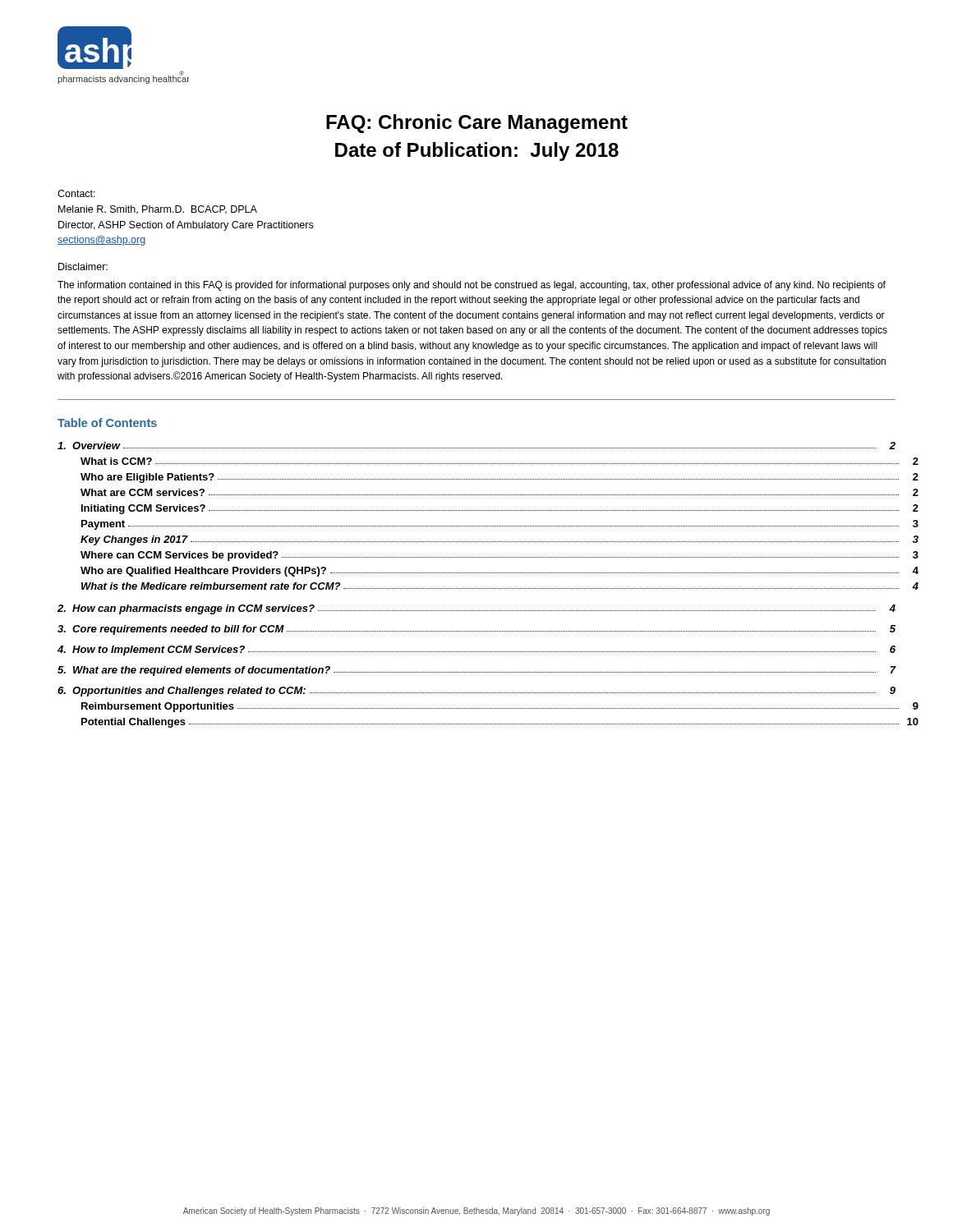This screenshot has width=953, height=1232.
Task: Click on the text starting "Overview 2"
Action: (x=476, y=445)
